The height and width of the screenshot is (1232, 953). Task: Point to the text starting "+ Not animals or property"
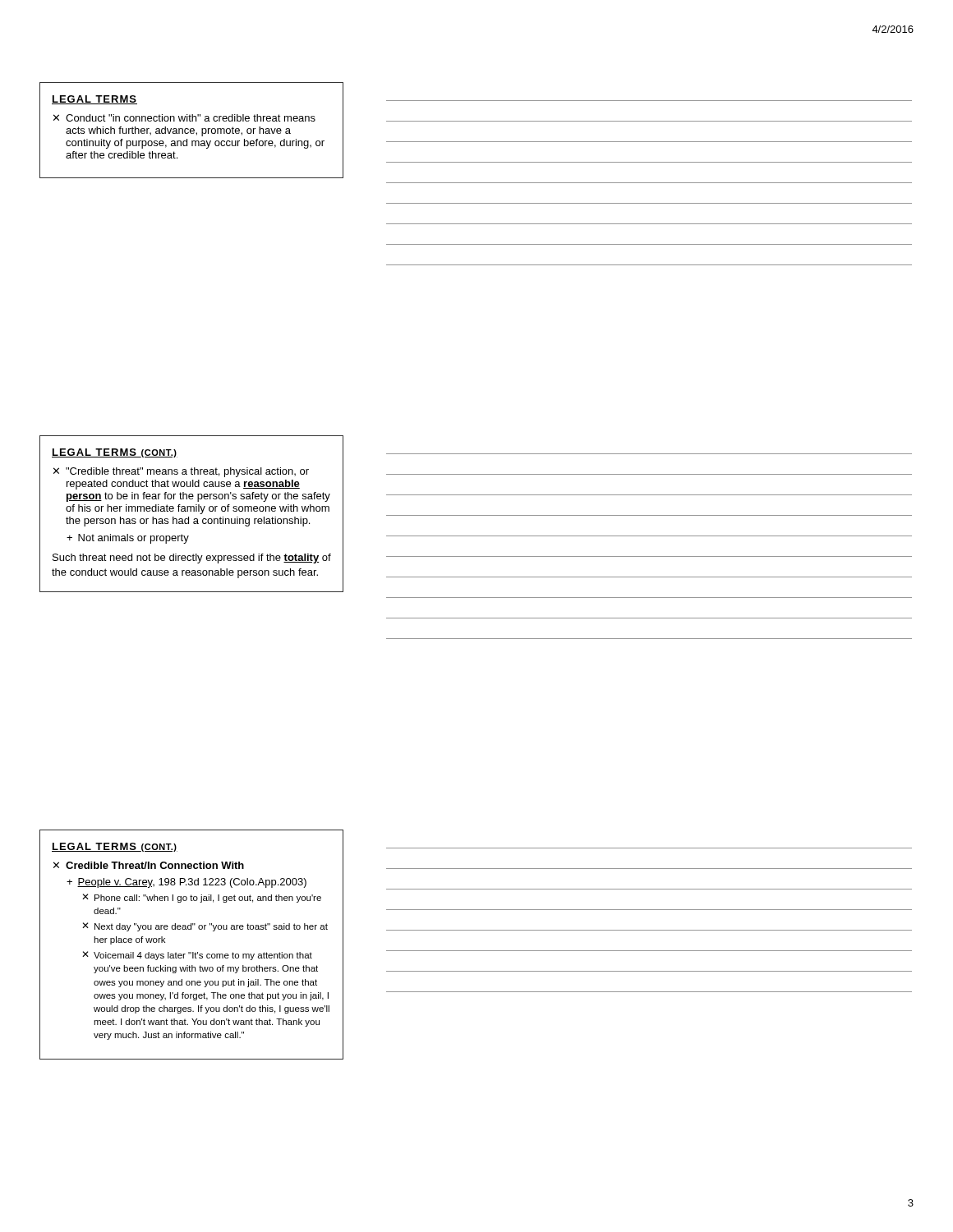click(128, 538)
